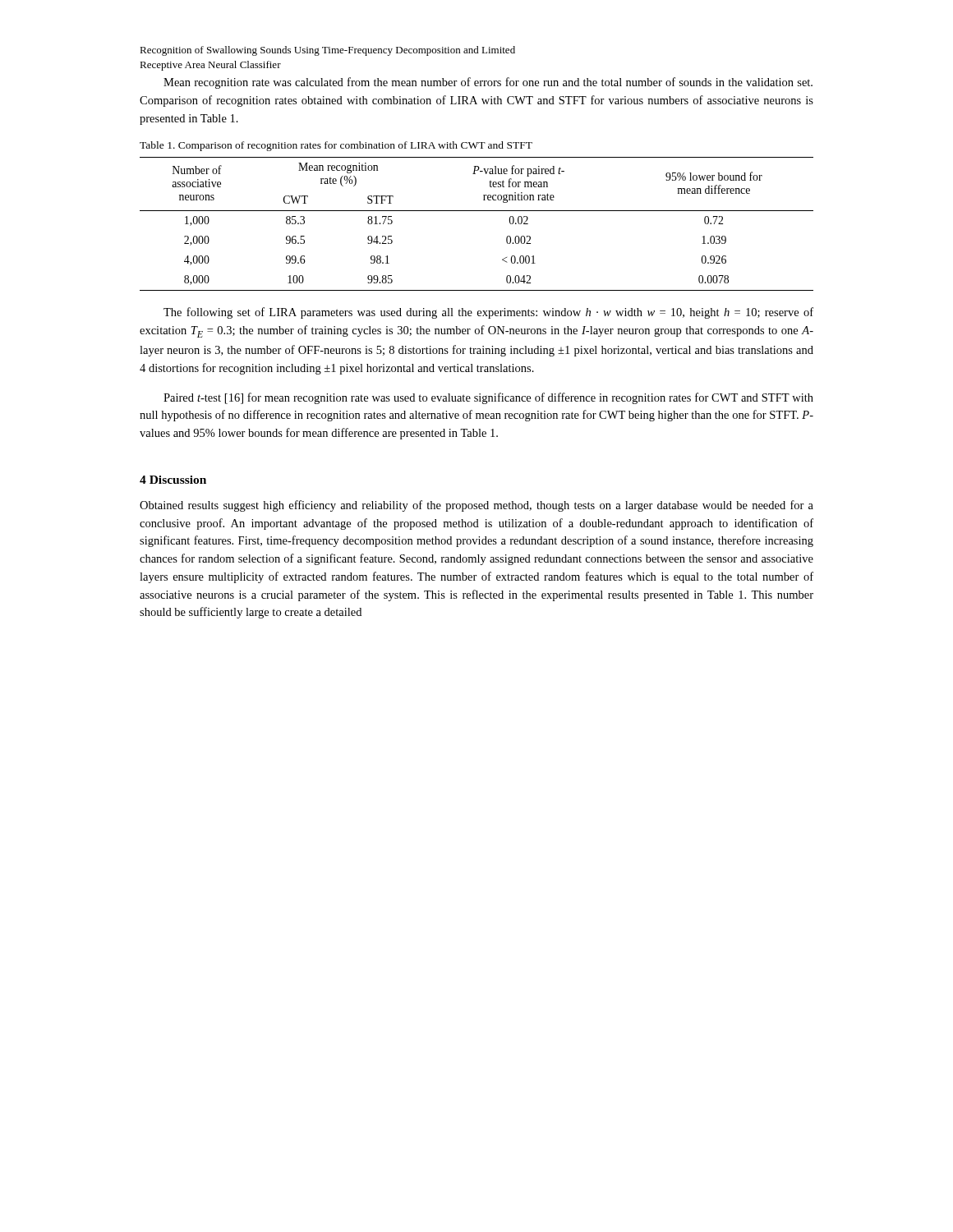953x1232 pixels.
Task: Select the text block containing "Obtained results suggest high"
Action: coord(476,559)
